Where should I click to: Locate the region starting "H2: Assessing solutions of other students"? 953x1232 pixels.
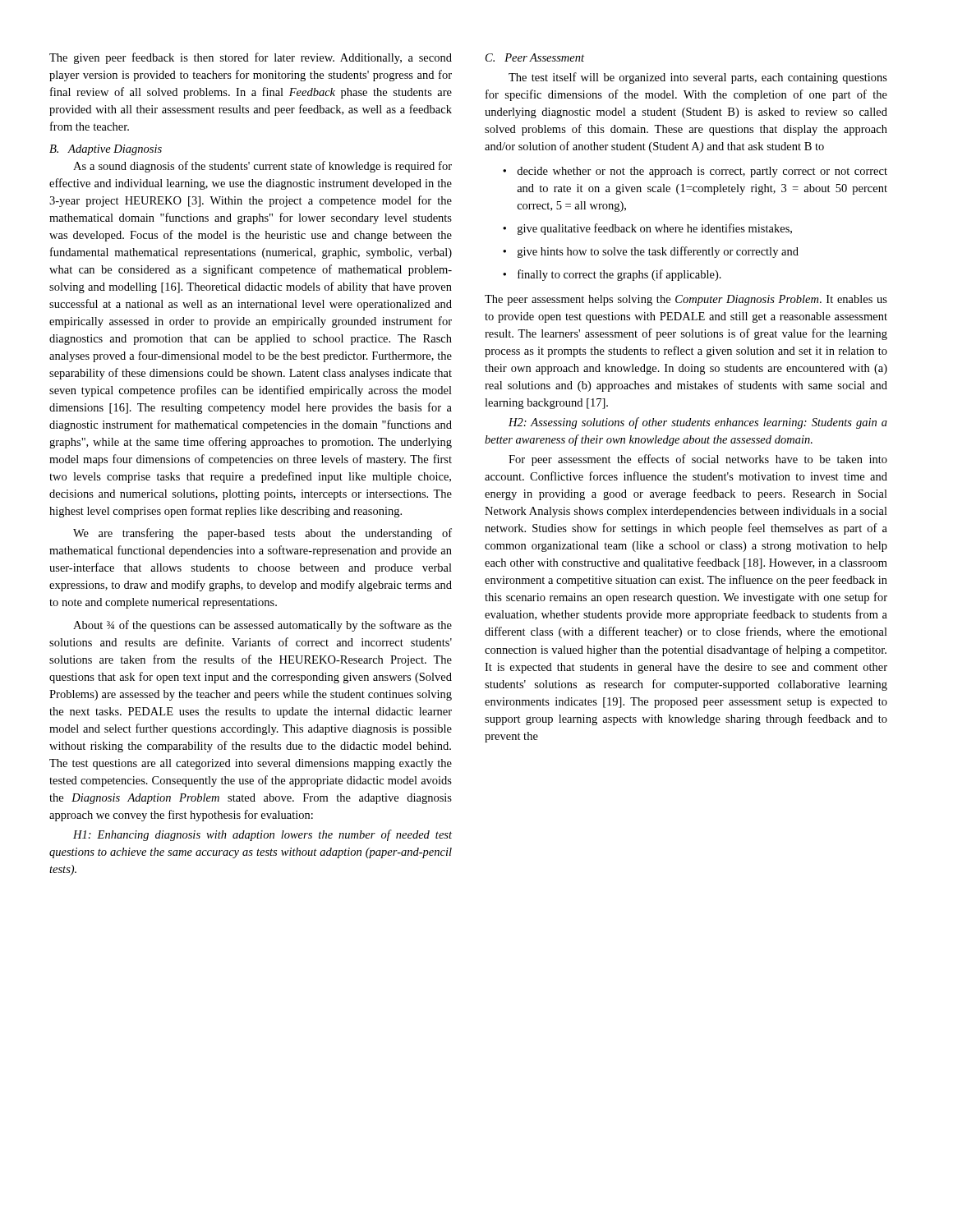pos(686,431)
